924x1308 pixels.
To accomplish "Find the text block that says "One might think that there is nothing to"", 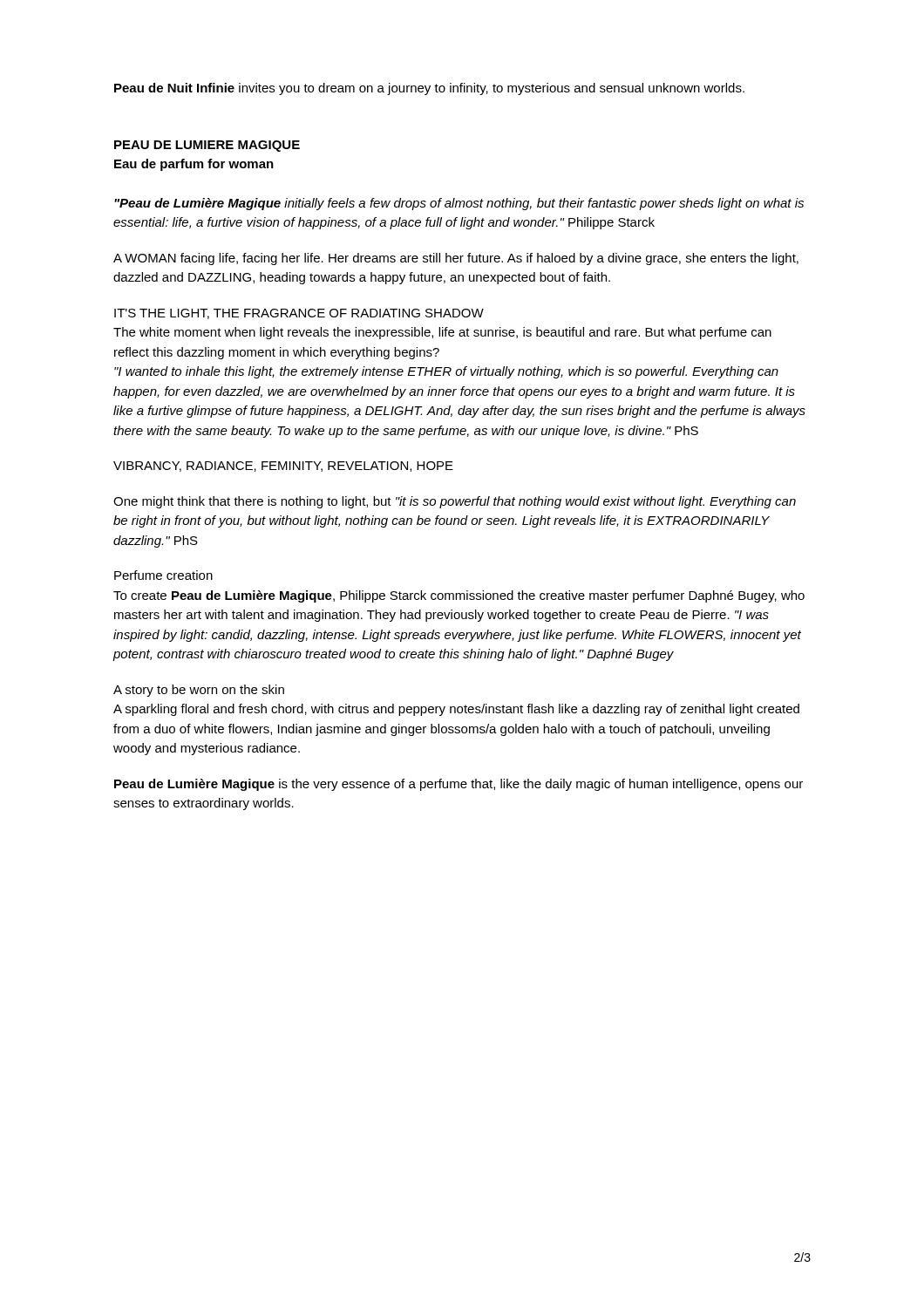I will pos(462,521).
